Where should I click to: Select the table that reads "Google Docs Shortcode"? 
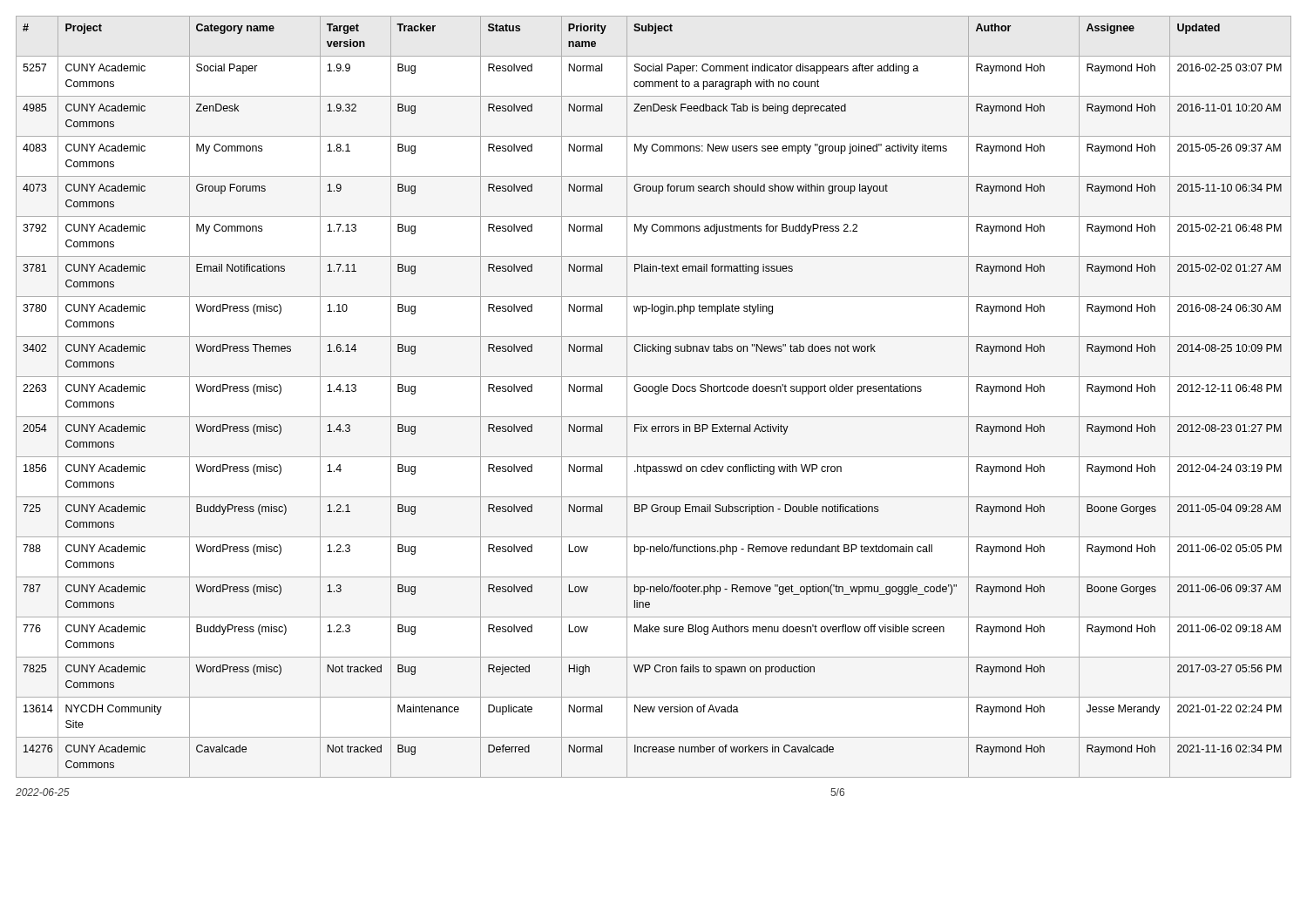654,397
